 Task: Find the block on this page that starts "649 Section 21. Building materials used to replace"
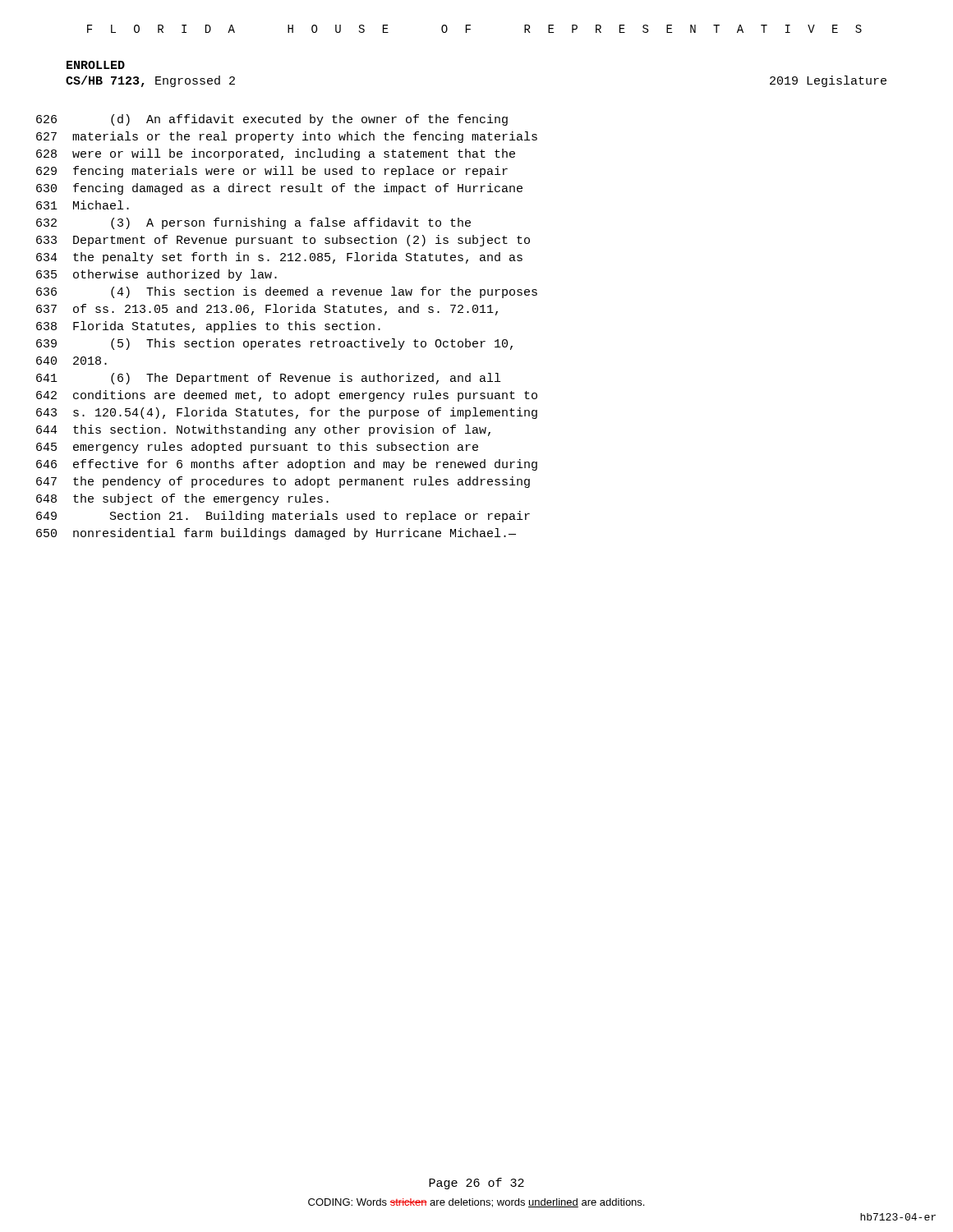476,517
